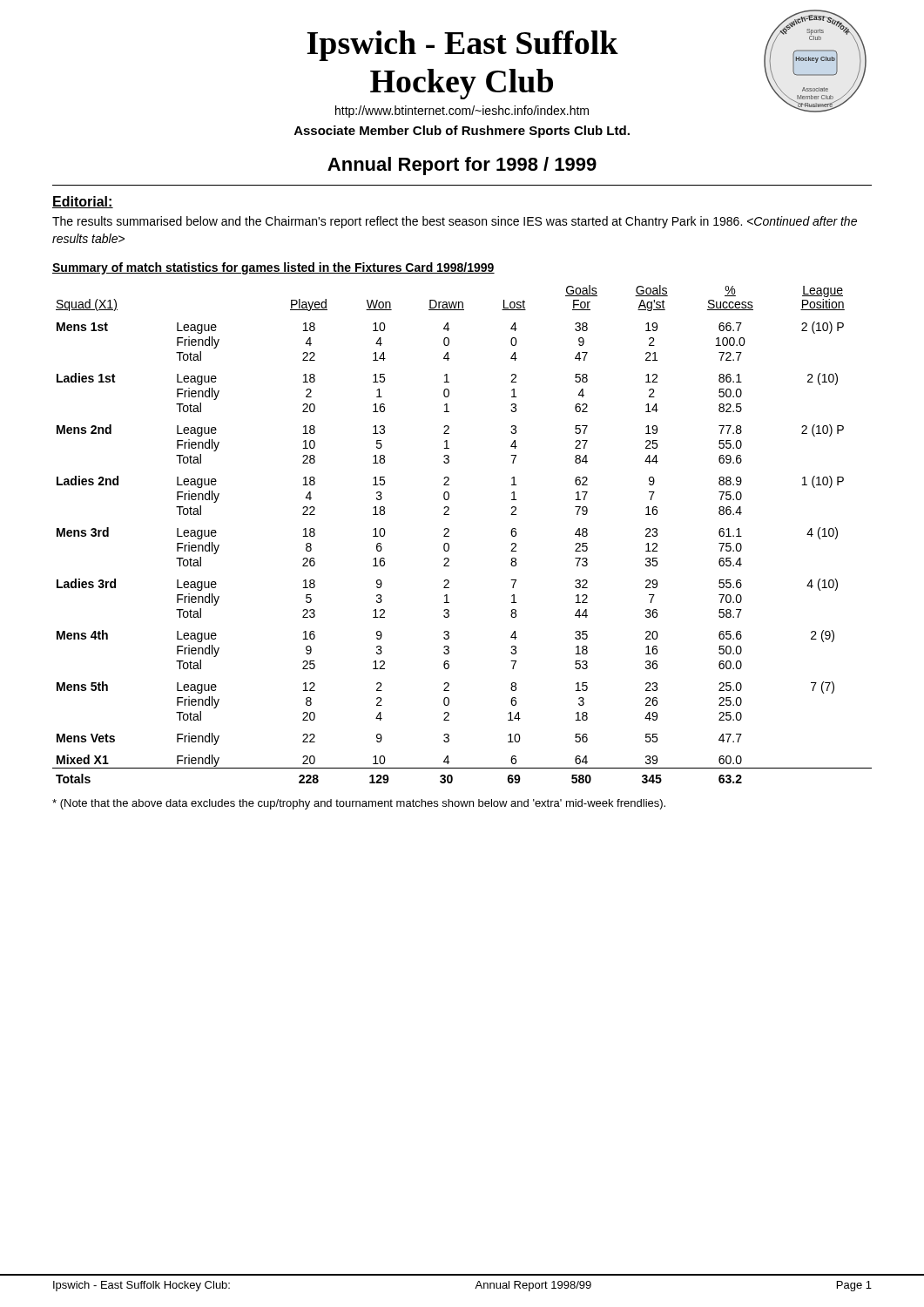
Task: Click where it says "Annual Report for 1998 / 1999"
Action: (x=462, y=165)
